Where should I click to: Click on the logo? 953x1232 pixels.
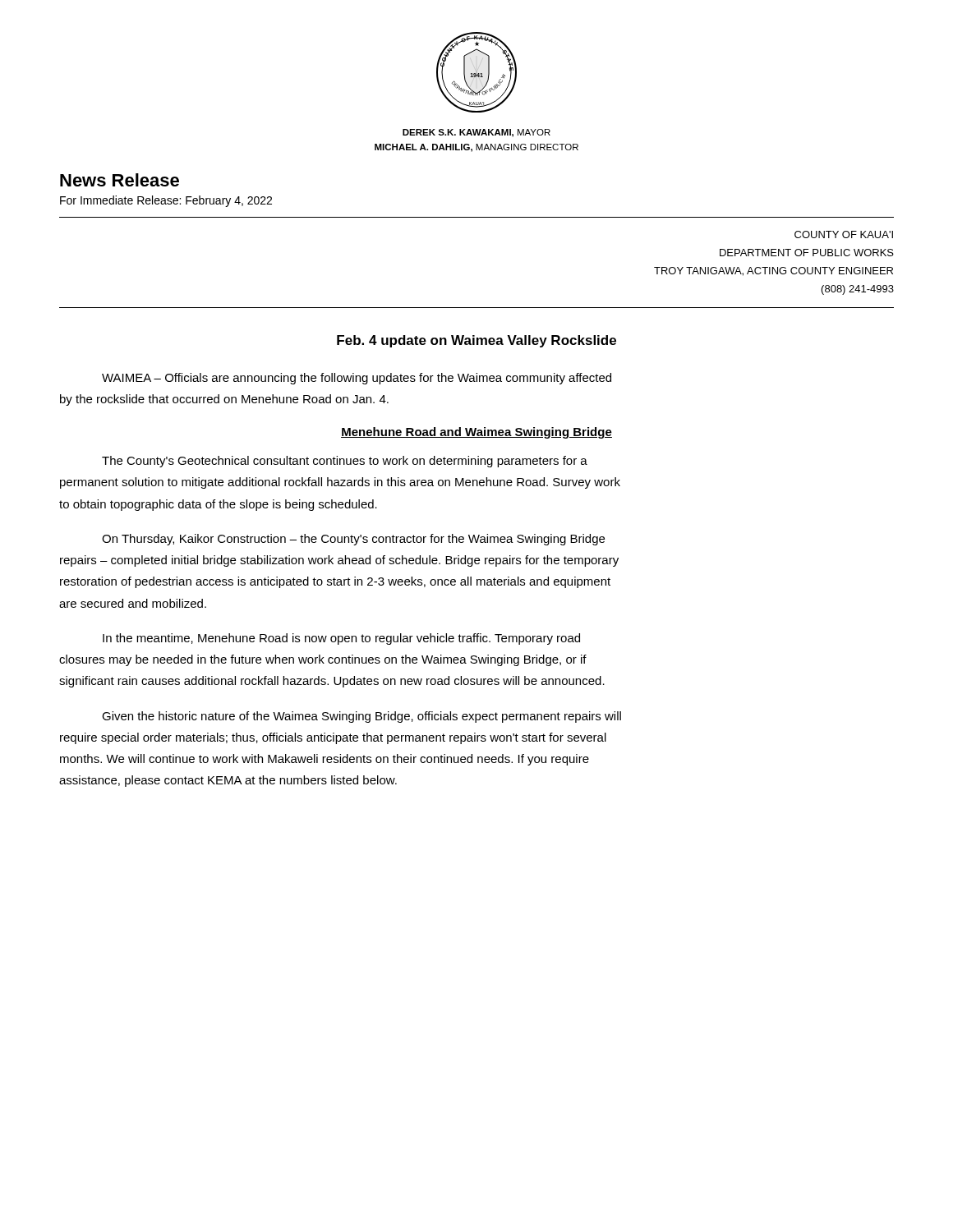click(x=476, y=62)
